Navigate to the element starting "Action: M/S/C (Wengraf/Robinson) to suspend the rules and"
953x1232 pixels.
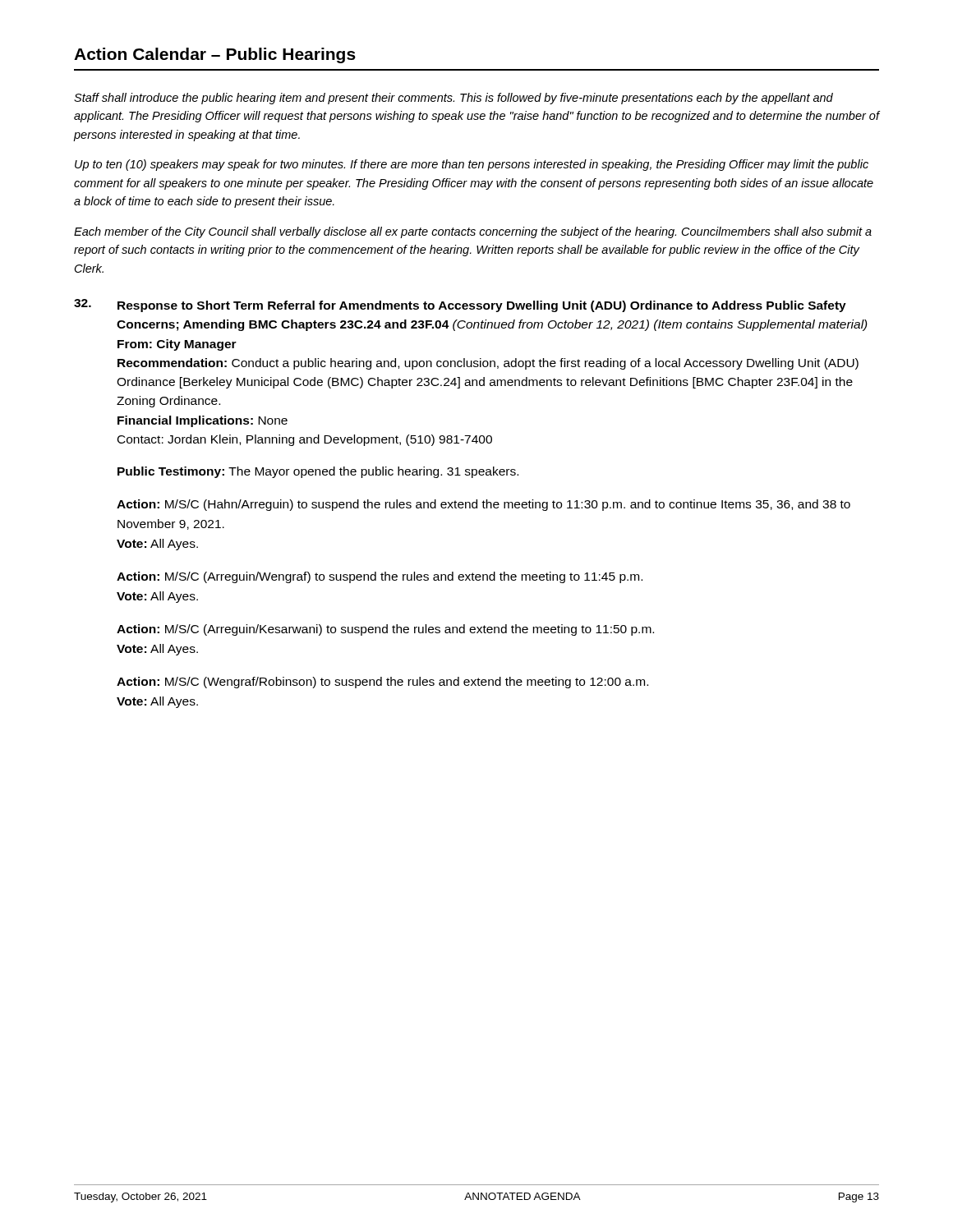[498, 692]
